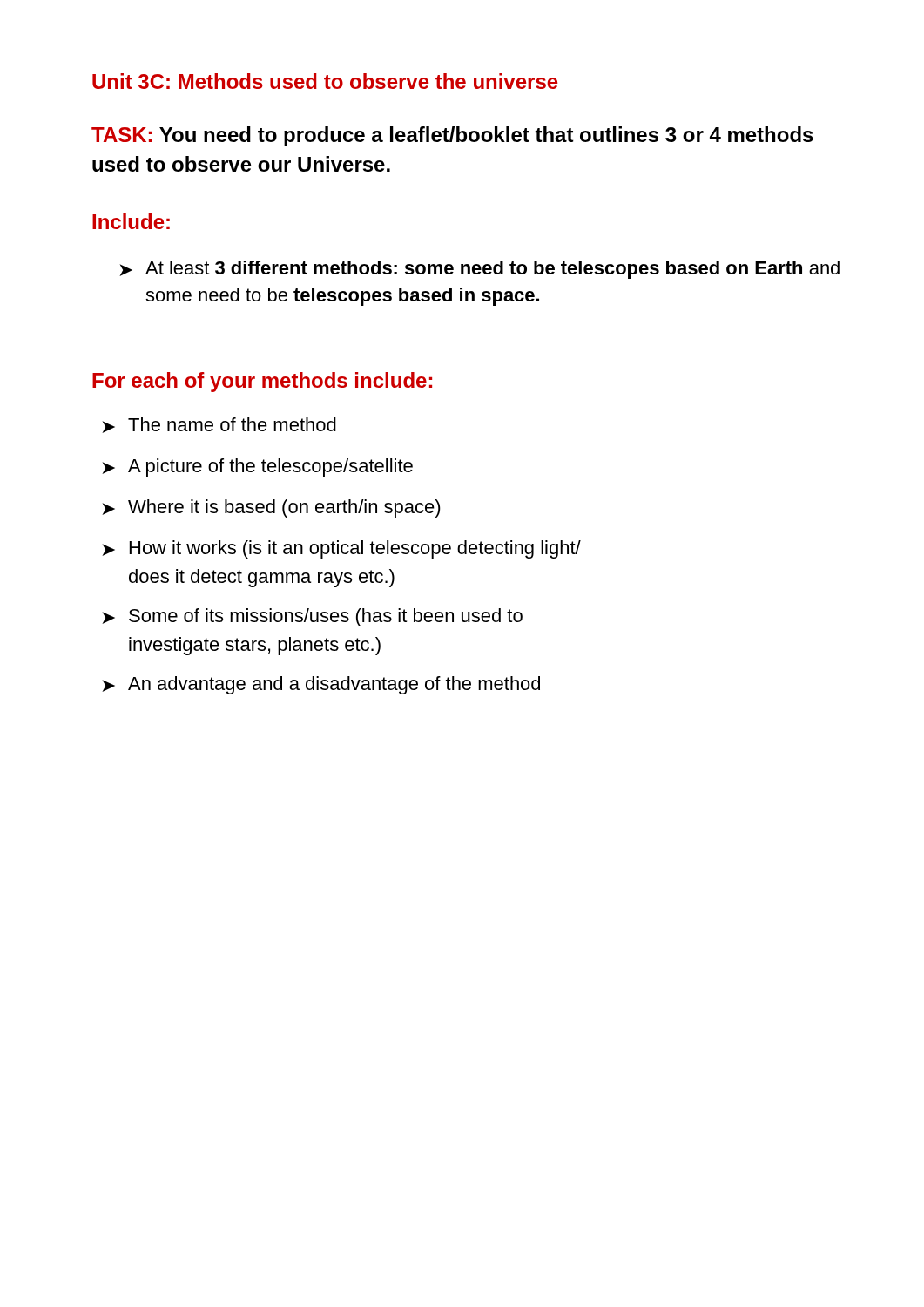Find the section header that reads "For each of your methods include:"
The height and width of the screenshot is (1307, 924).
[x=263, y=381]
